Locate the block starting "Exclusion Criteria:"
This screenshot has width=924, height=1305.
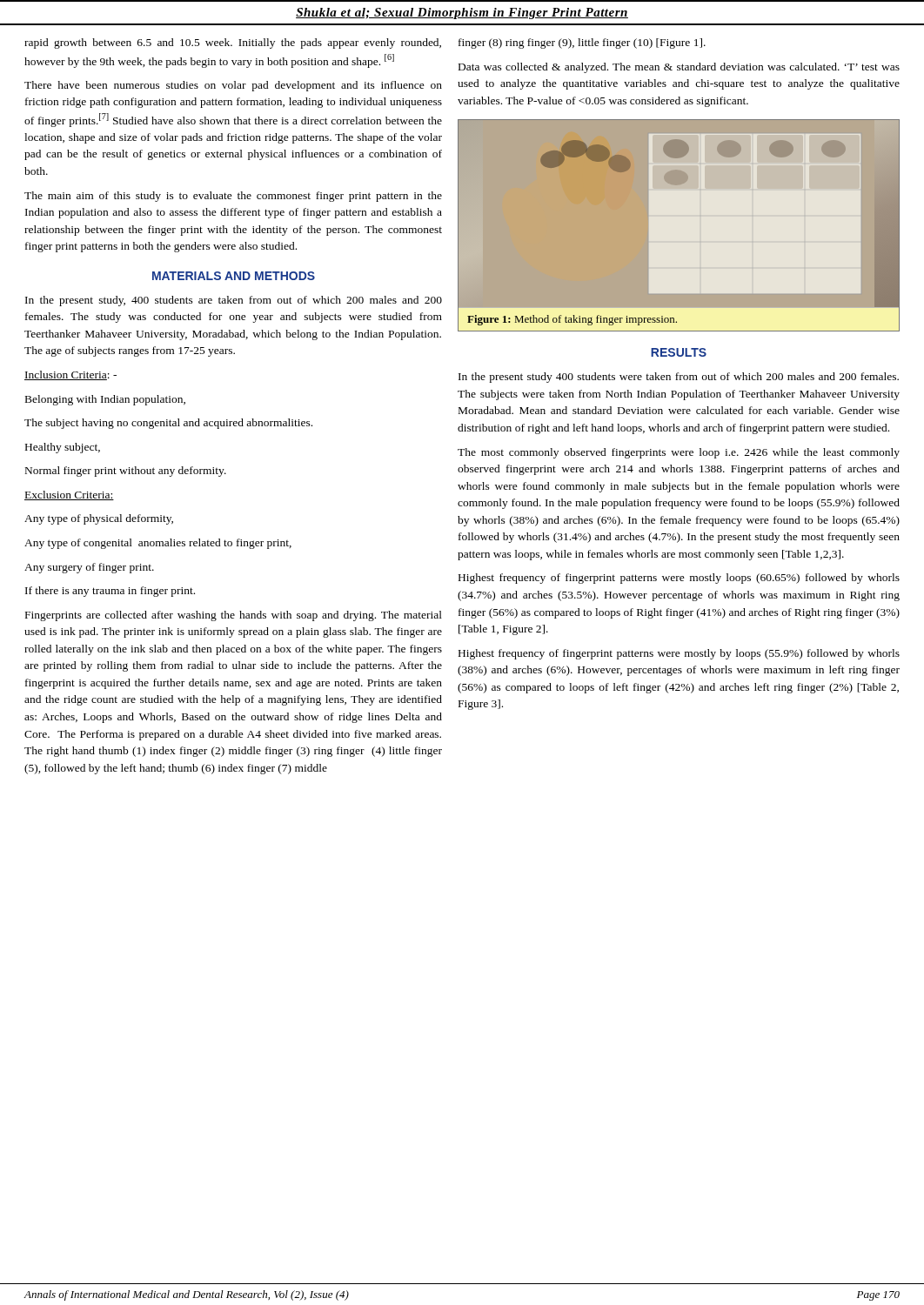pos(69,495)
